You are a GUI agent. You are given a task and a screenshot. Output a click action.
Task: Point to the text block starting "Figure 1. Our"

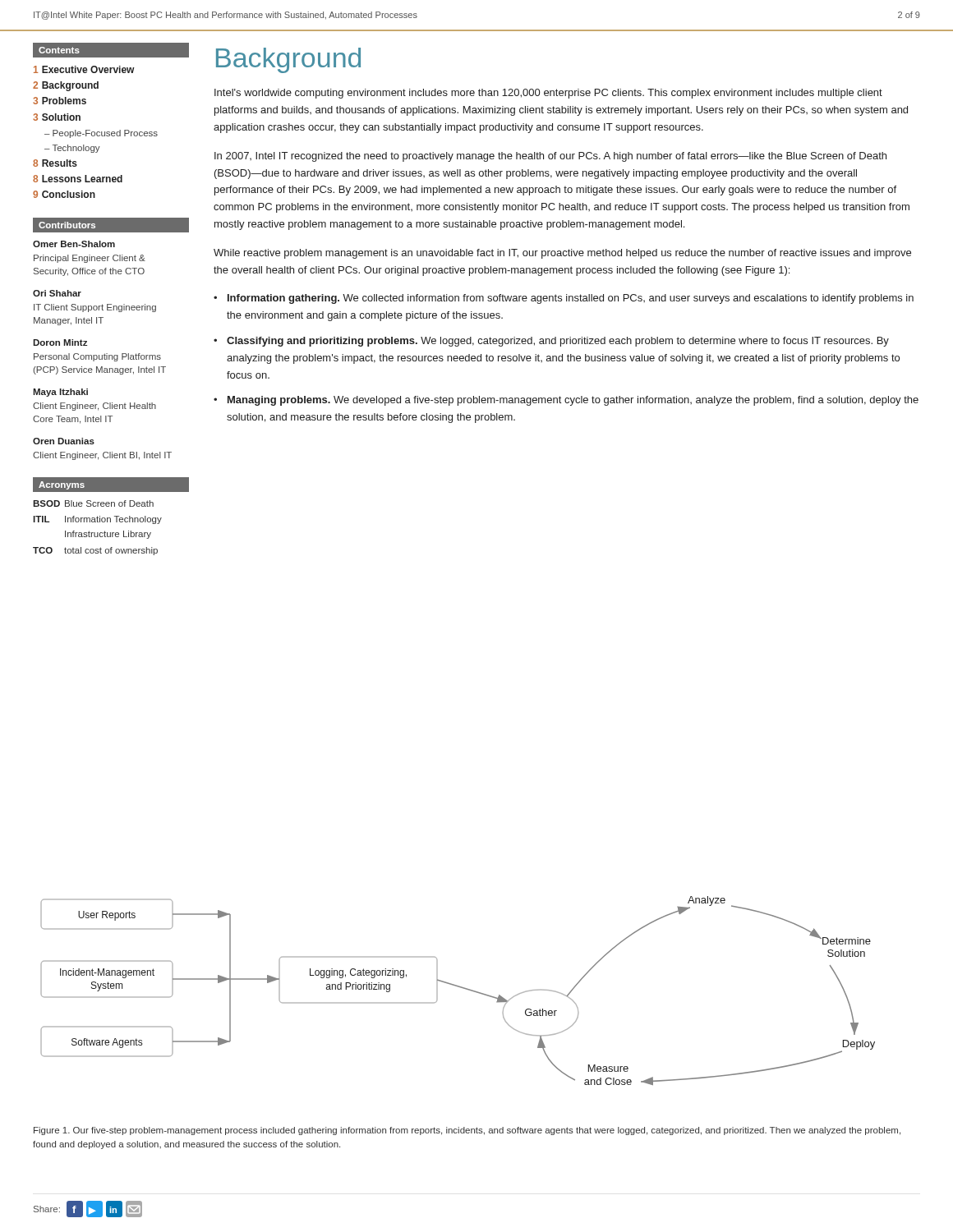coord(476,1137)
